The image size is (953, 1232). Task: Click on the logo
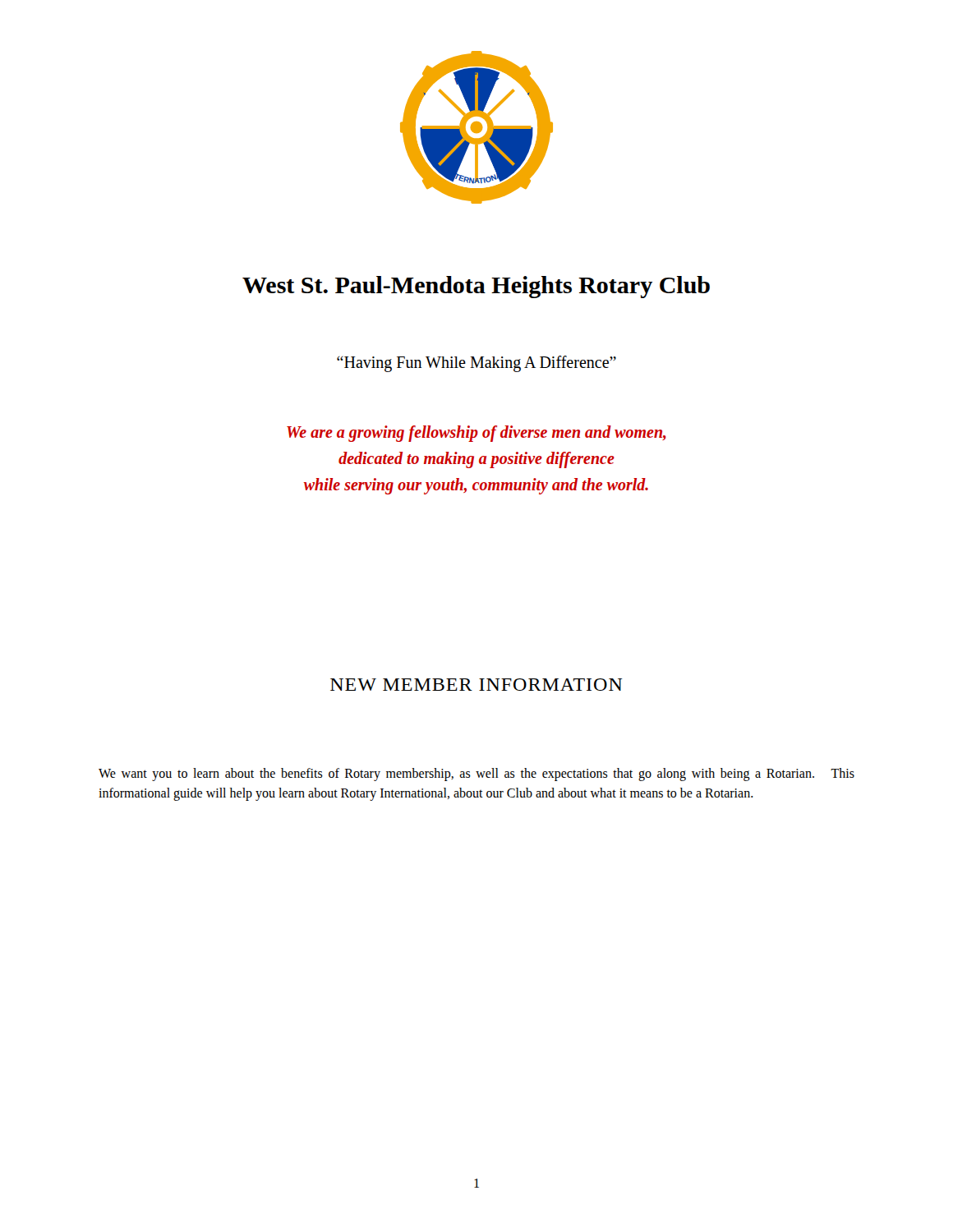tap(476, 129)
